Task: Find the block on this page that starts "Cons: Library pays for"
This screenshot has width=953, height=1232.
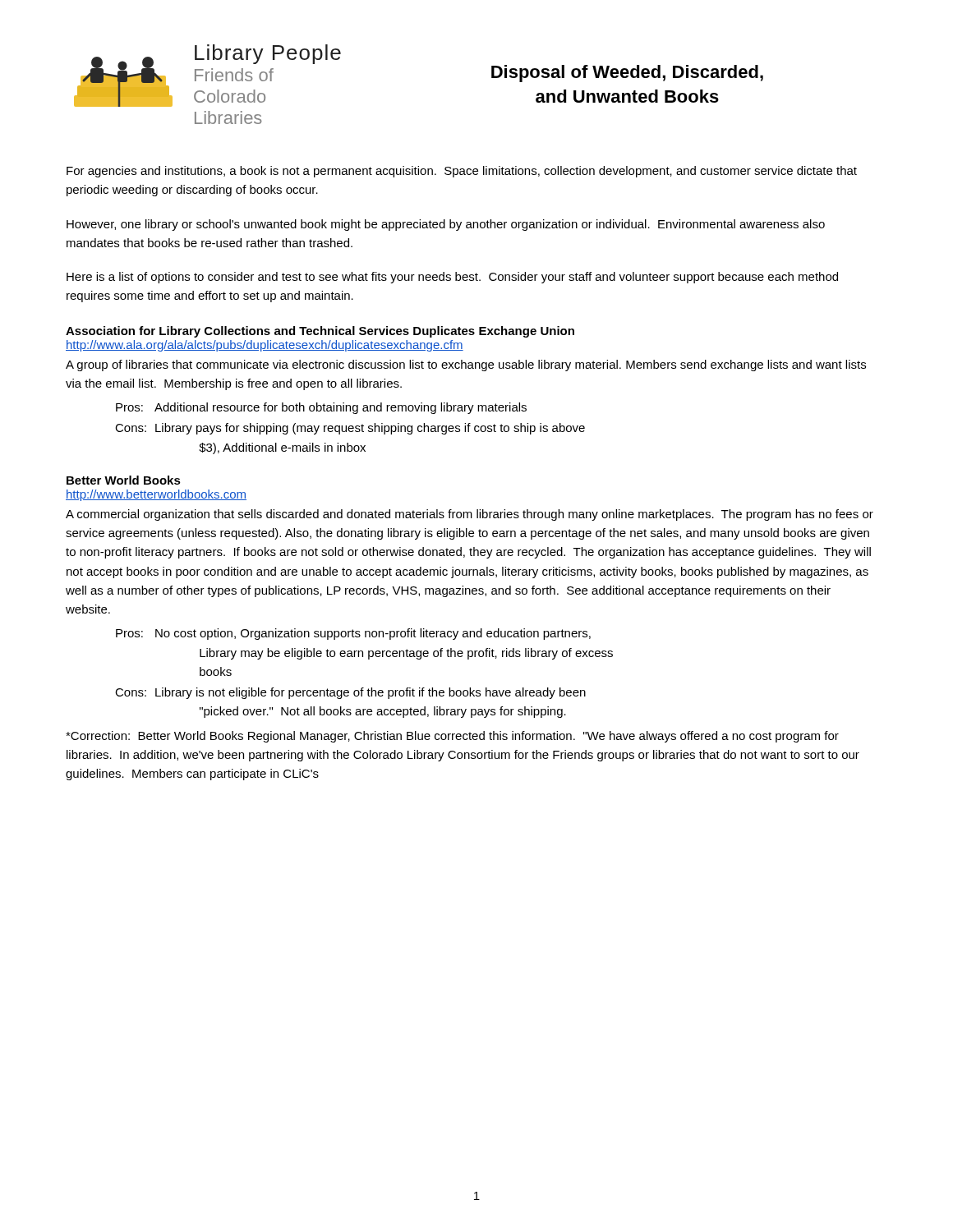Action: pos(497,437)
